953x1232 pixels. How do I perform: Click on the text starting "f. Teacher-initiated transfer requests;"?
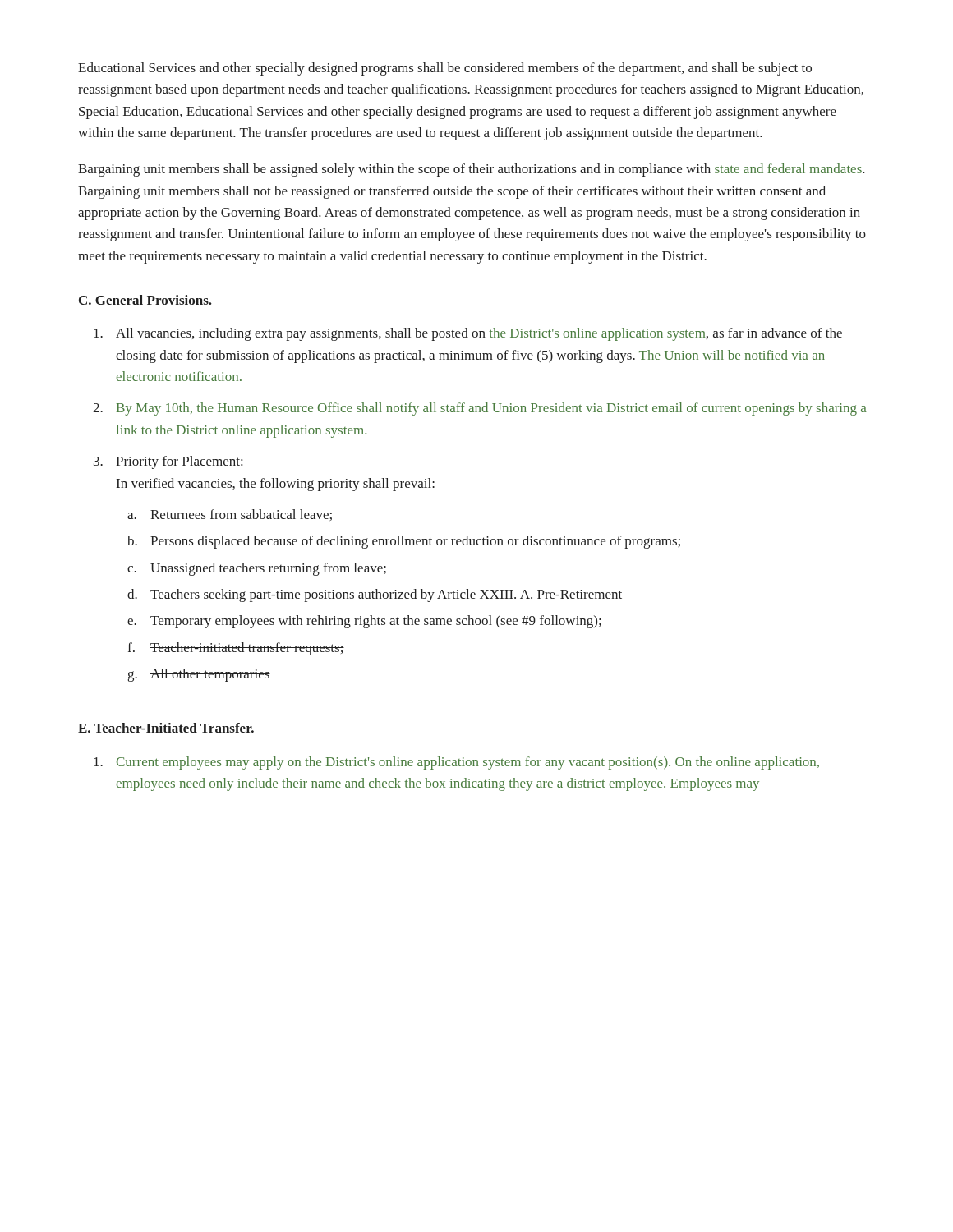236,649
